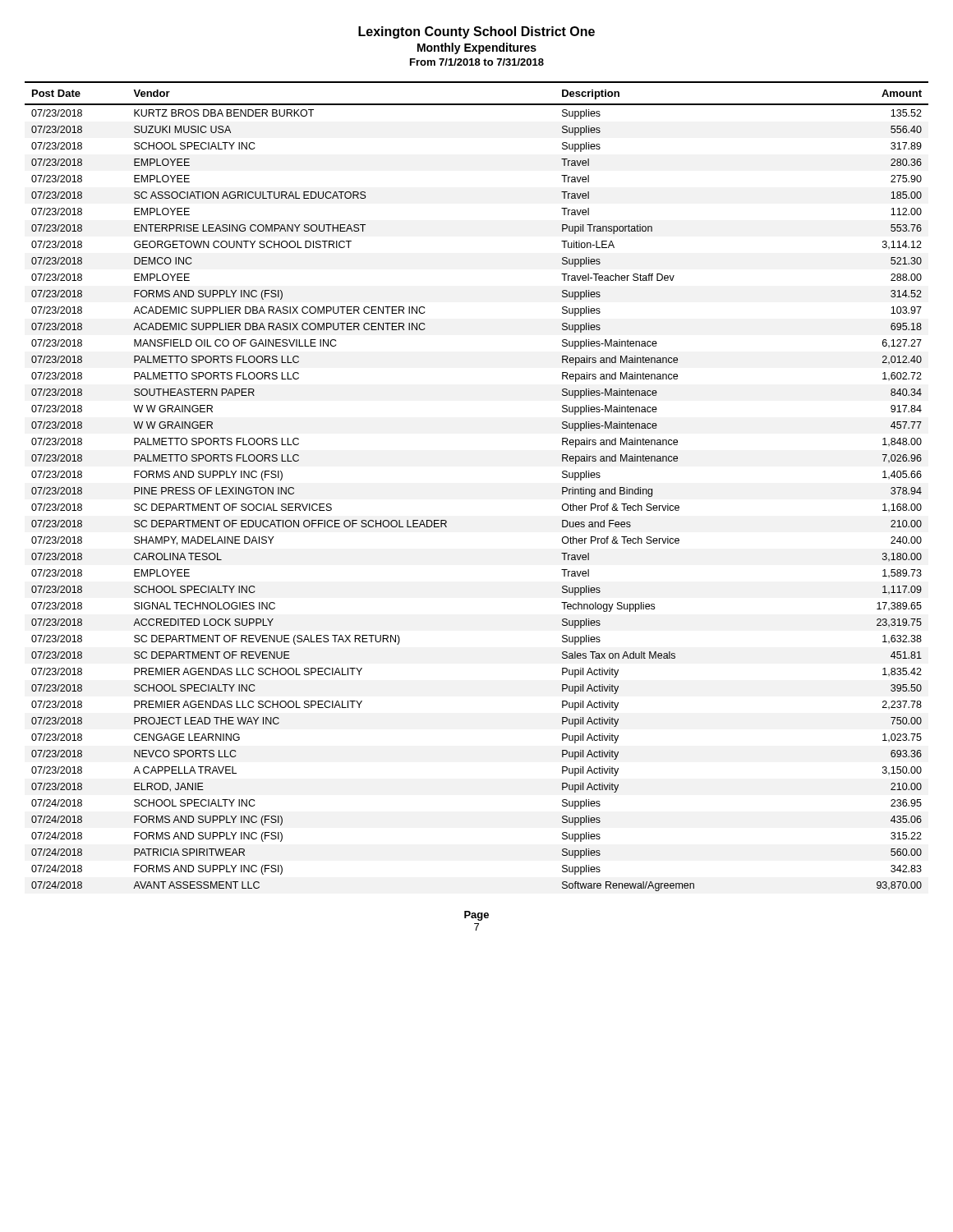This screenshot has height=1232, width=953.
Task: Locate the table with the text "Pupil Activity"
Action: coord(476,487)
